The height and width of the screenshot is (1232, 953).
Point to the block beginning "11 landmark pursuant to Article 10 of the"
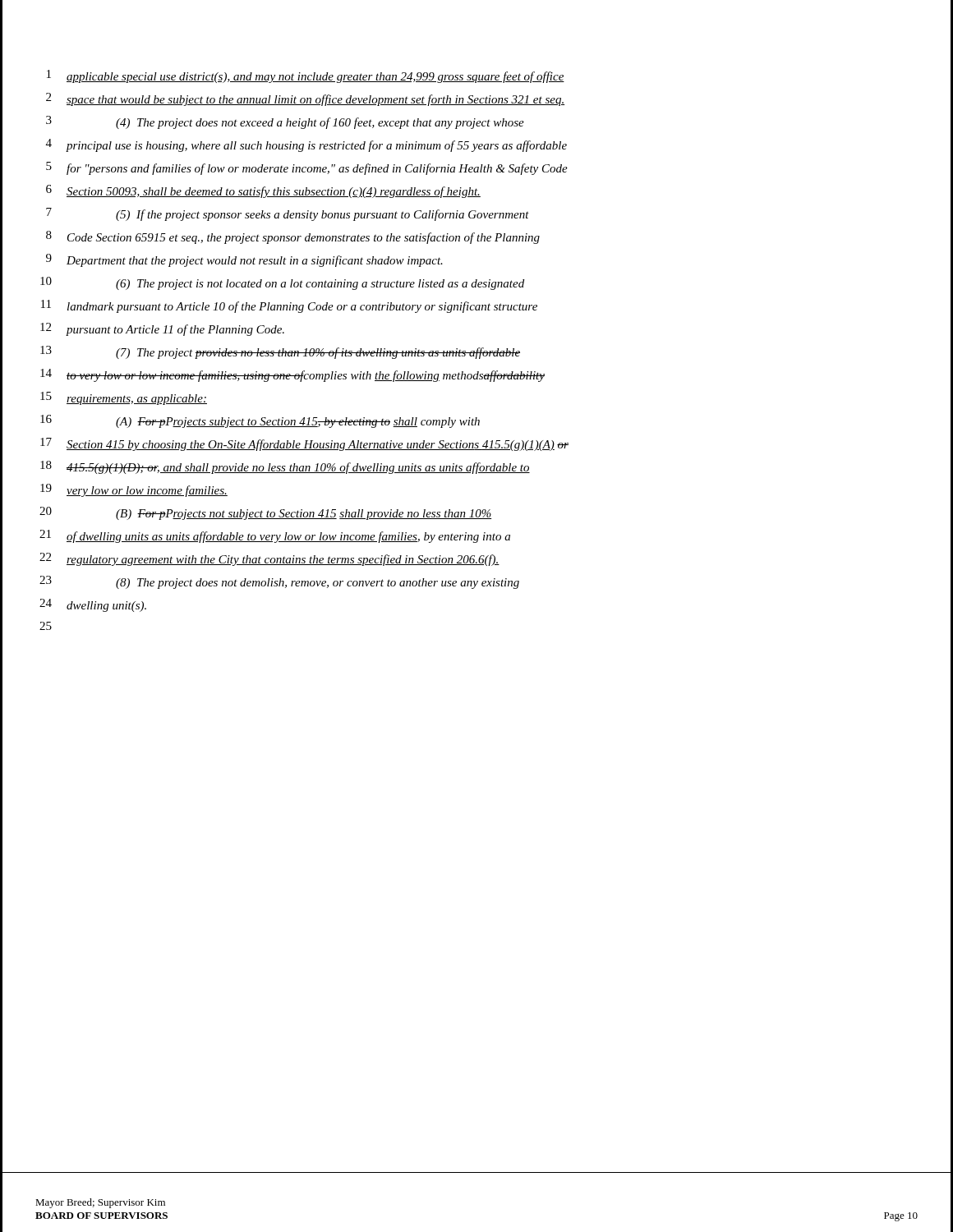(476, 306)
